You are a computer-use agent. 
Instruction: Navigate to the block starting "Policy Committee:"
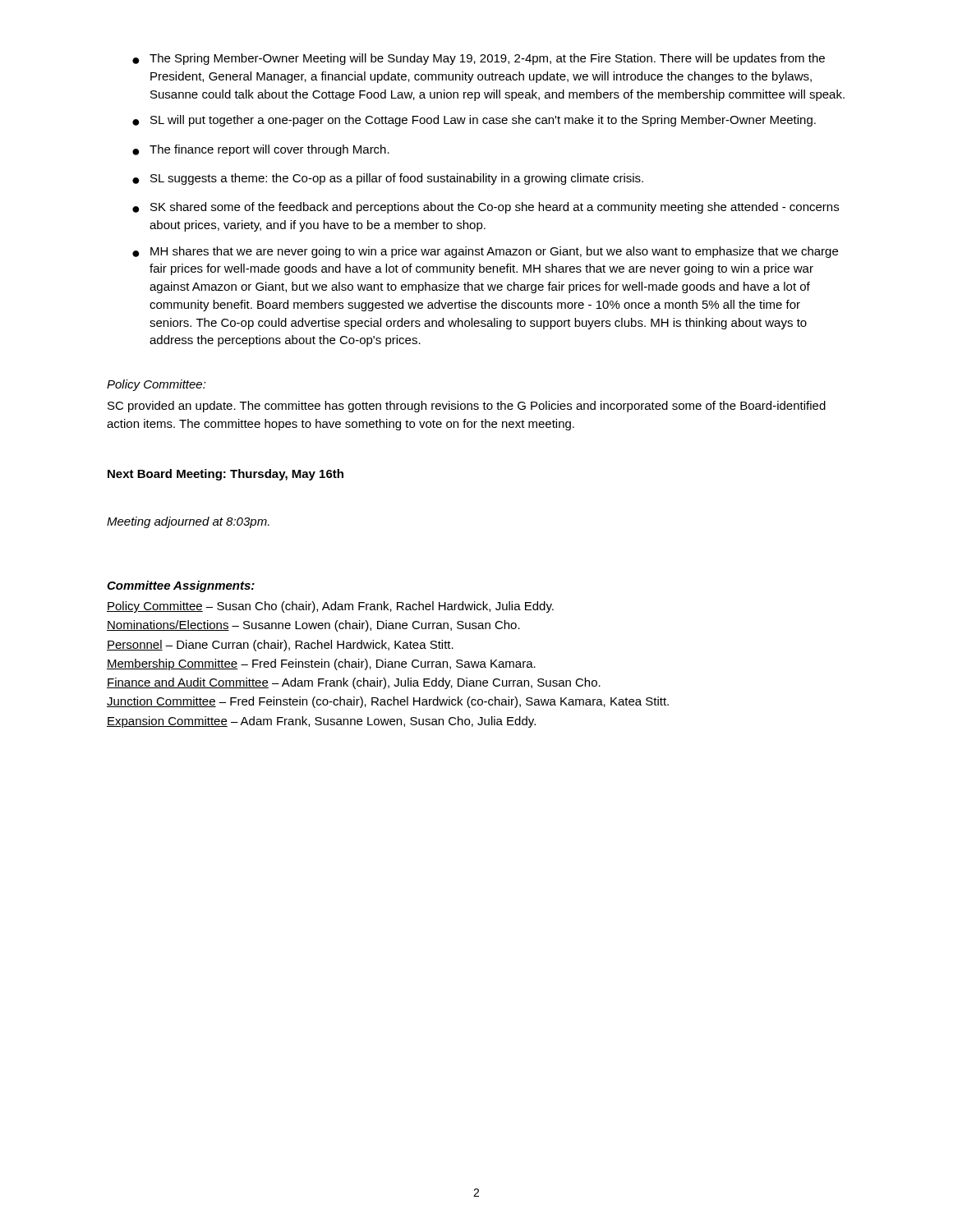tap(156, 384)
